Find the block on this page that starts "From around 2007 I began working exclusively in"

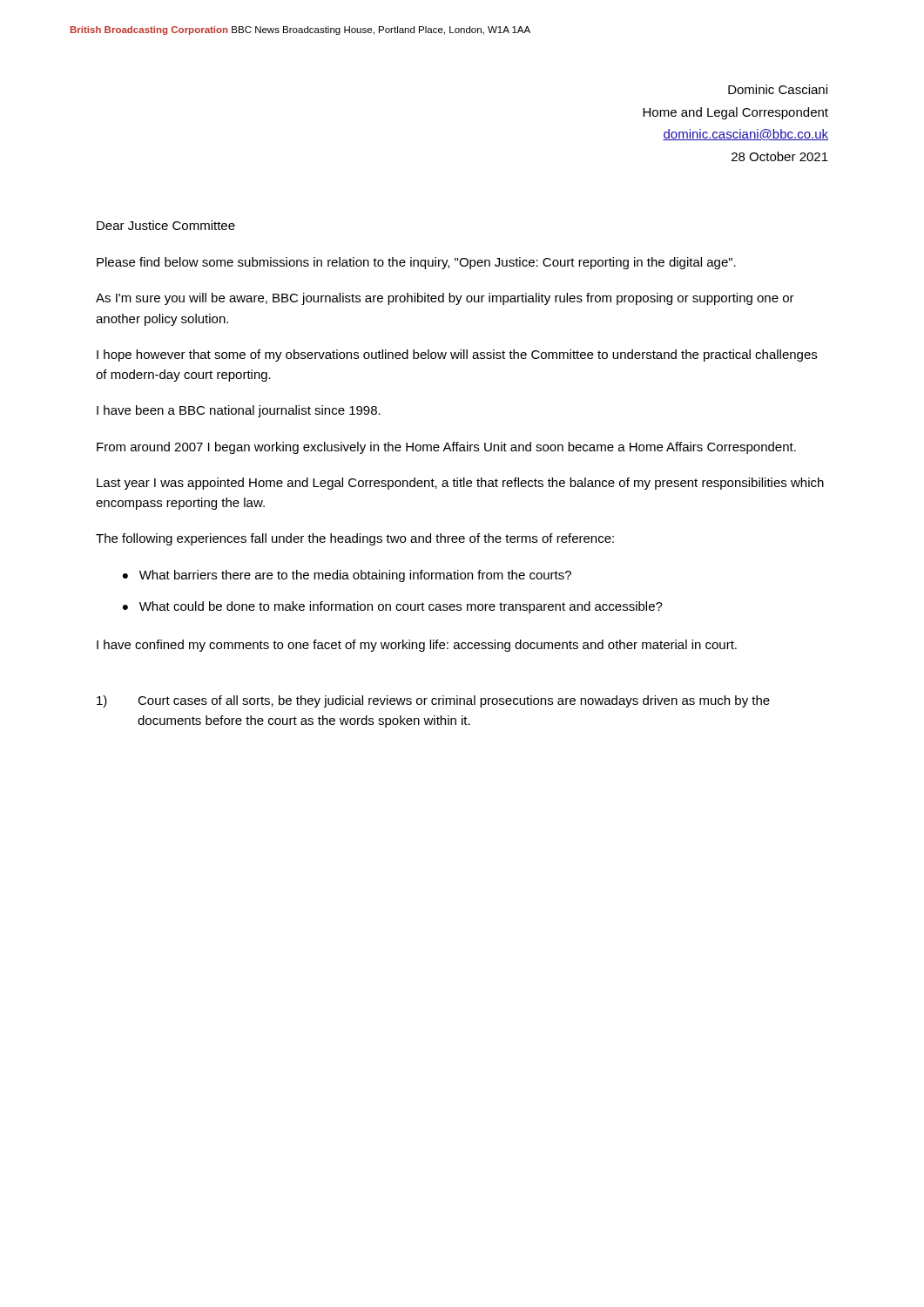446,446
